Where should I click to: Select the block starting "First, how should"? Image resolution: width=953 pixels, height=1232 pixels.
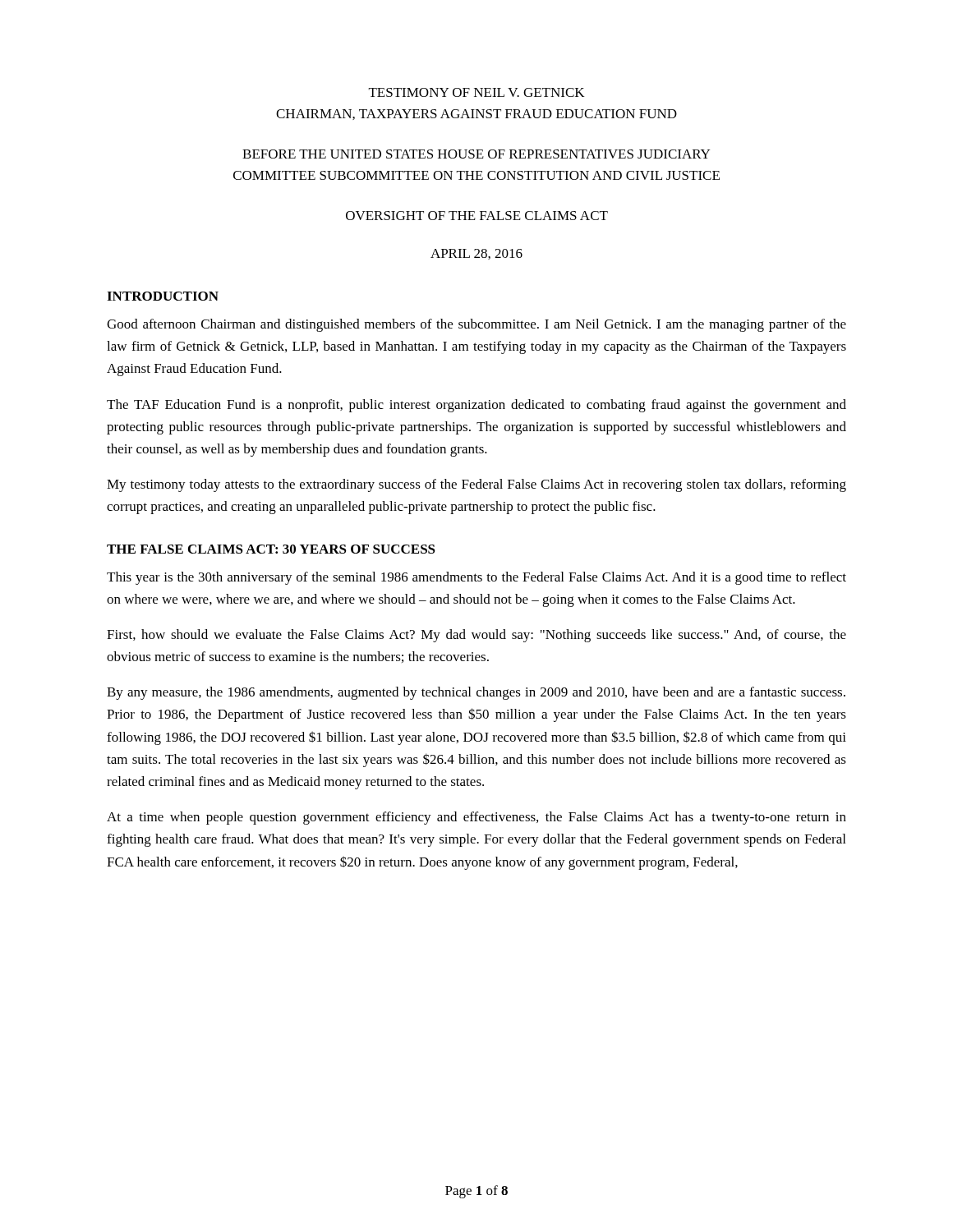[x=476, y=646]
